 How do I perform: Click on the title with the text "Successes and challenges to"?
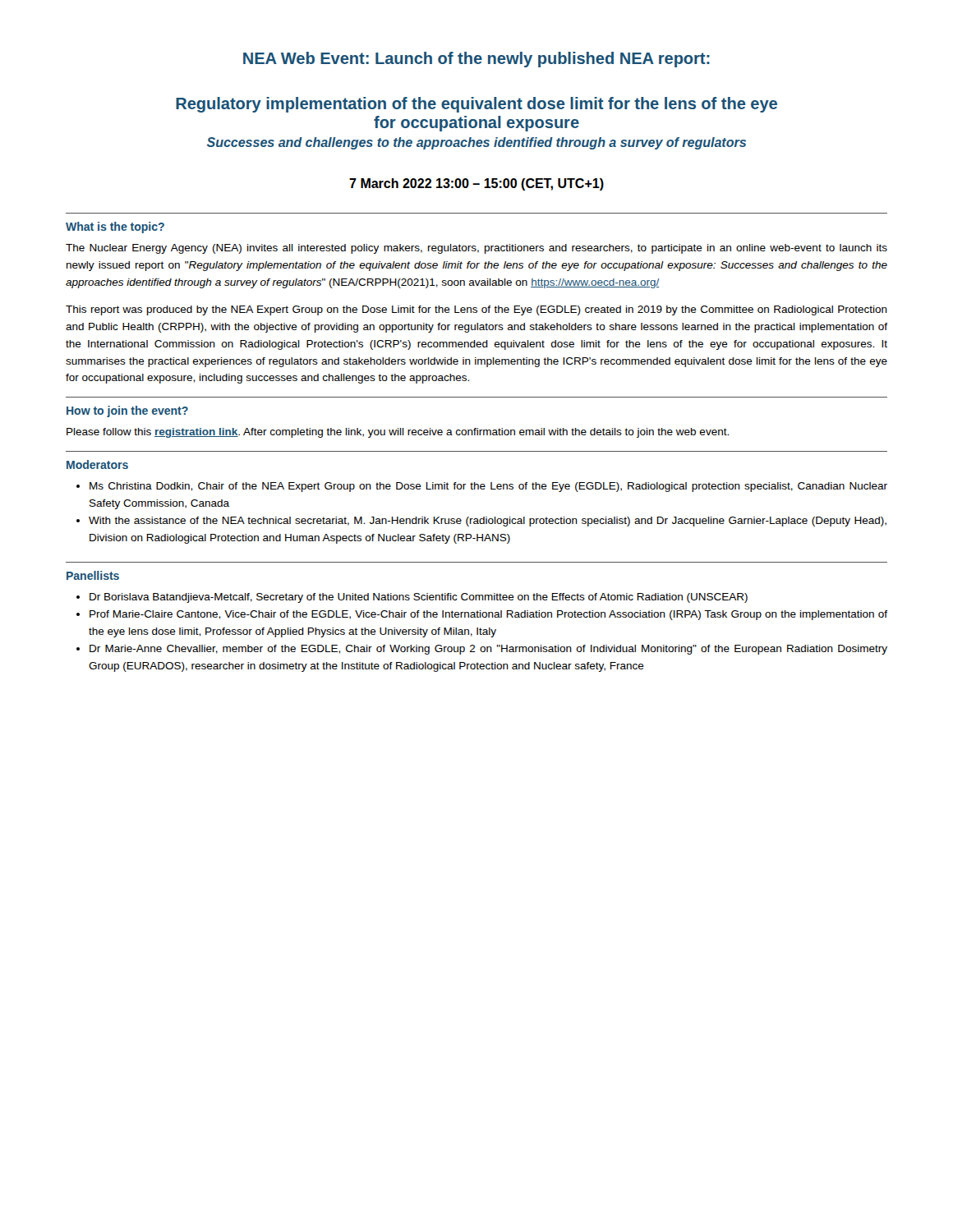pyautogui.click(x=476, y=142)
